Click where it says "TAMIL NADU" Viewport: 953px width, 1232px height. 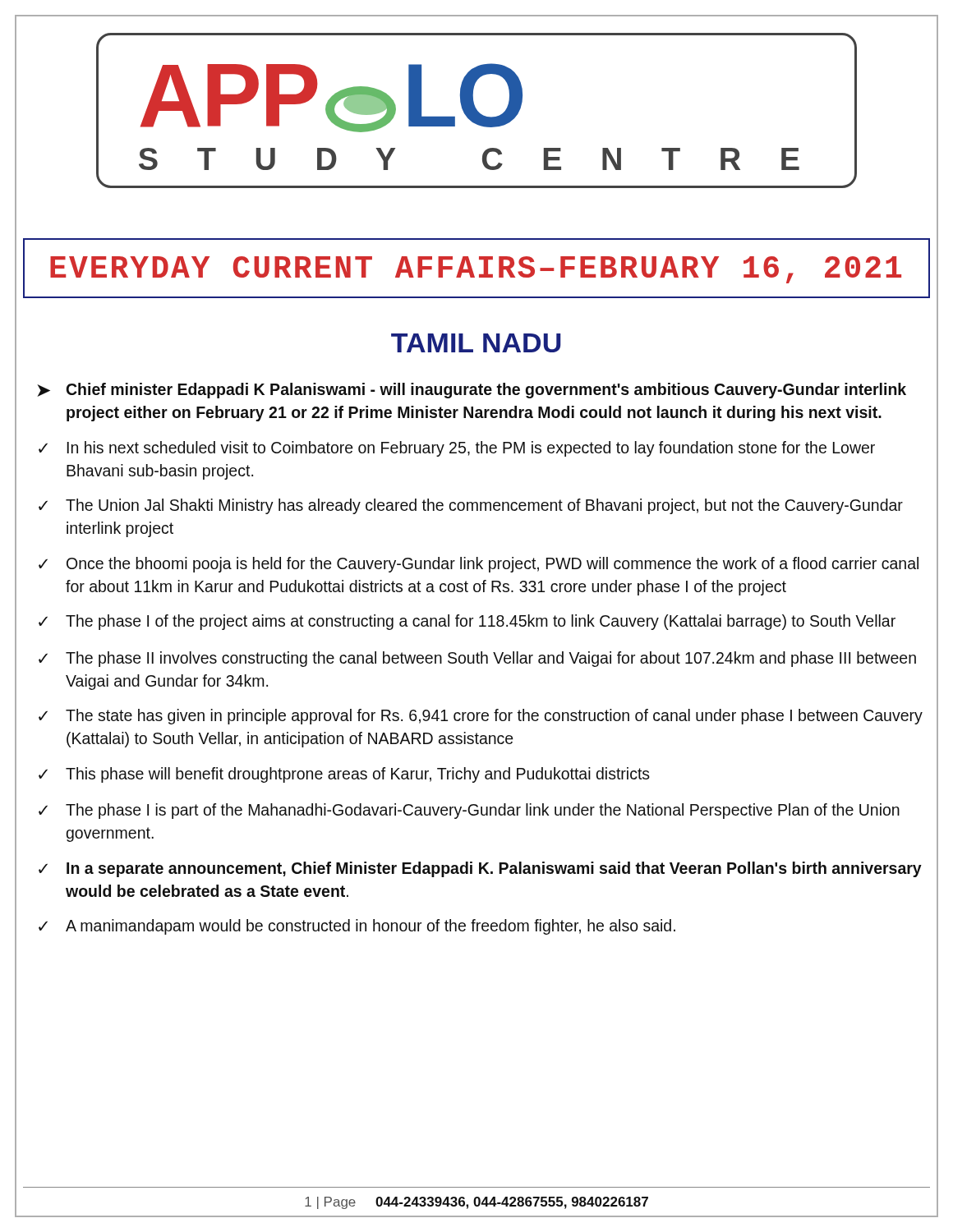pos(476,342)
